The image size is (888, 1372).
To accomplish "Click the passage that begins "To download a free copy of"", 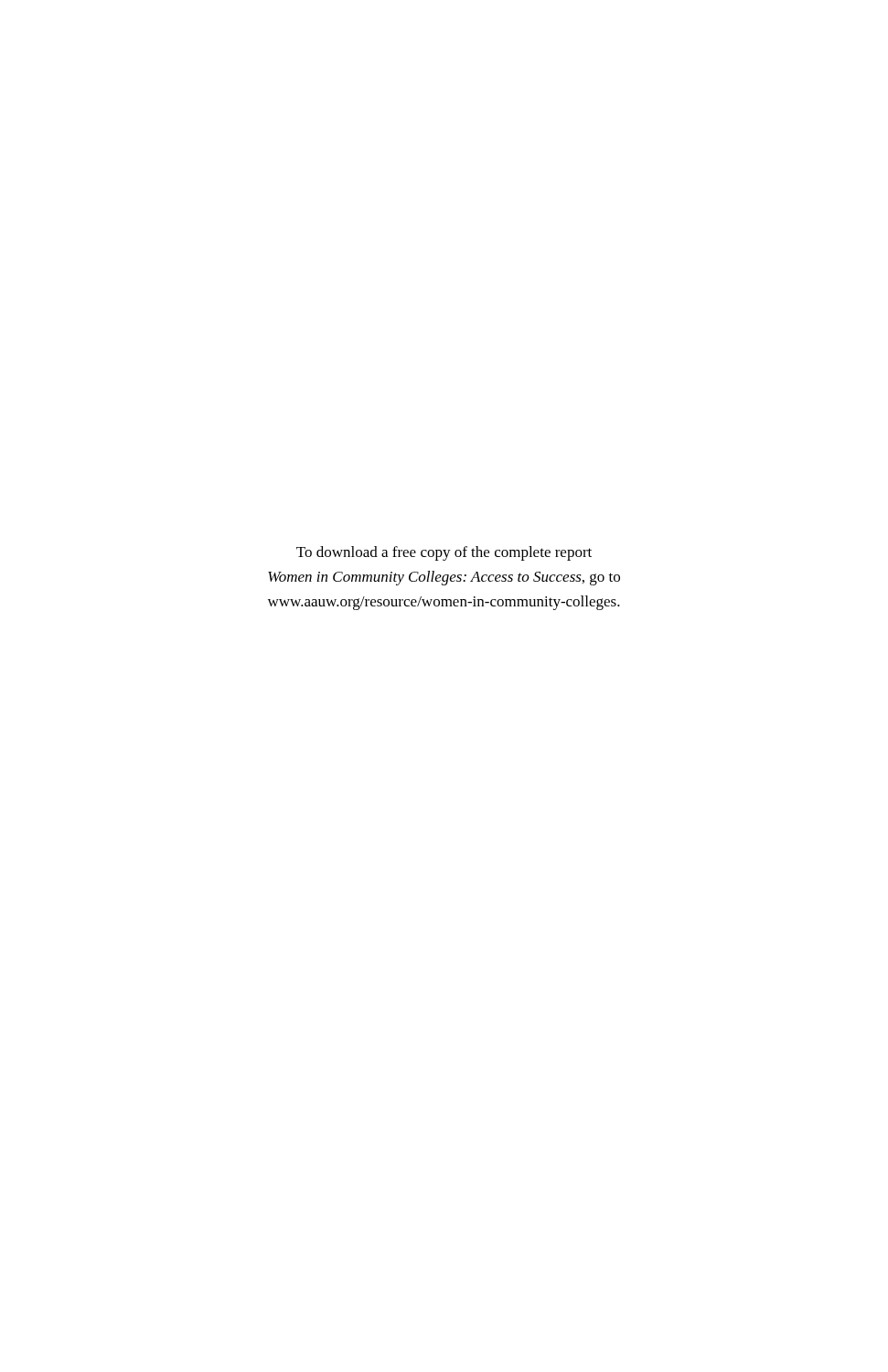I will pos(444,577).
